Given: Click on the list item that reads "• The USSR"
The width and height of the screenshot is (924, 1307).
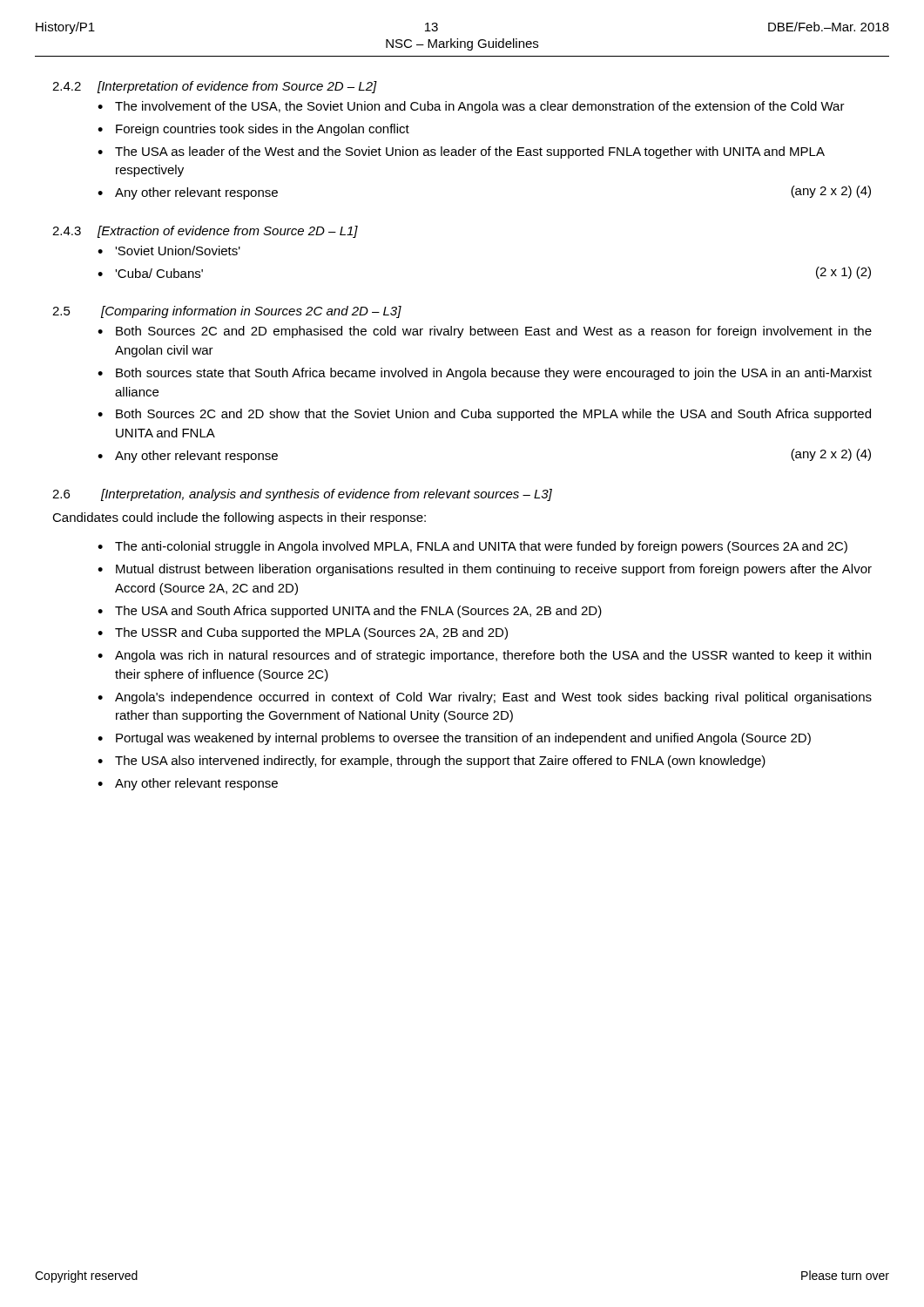Looking at the screenshot, I should (x=485, y=633).
